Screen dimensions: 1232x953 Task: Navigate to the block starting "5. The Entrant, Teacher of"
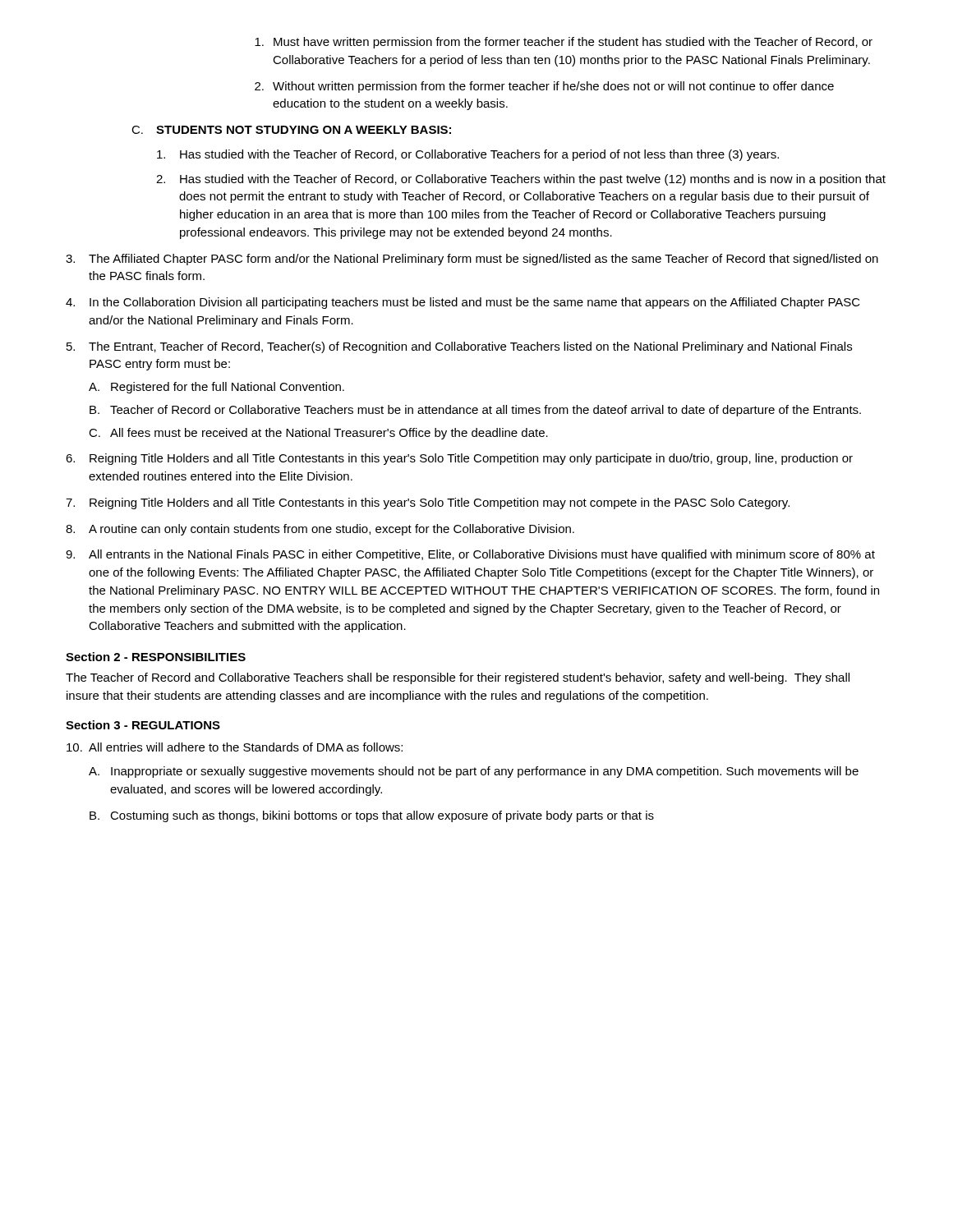click(x=476, y=355)
